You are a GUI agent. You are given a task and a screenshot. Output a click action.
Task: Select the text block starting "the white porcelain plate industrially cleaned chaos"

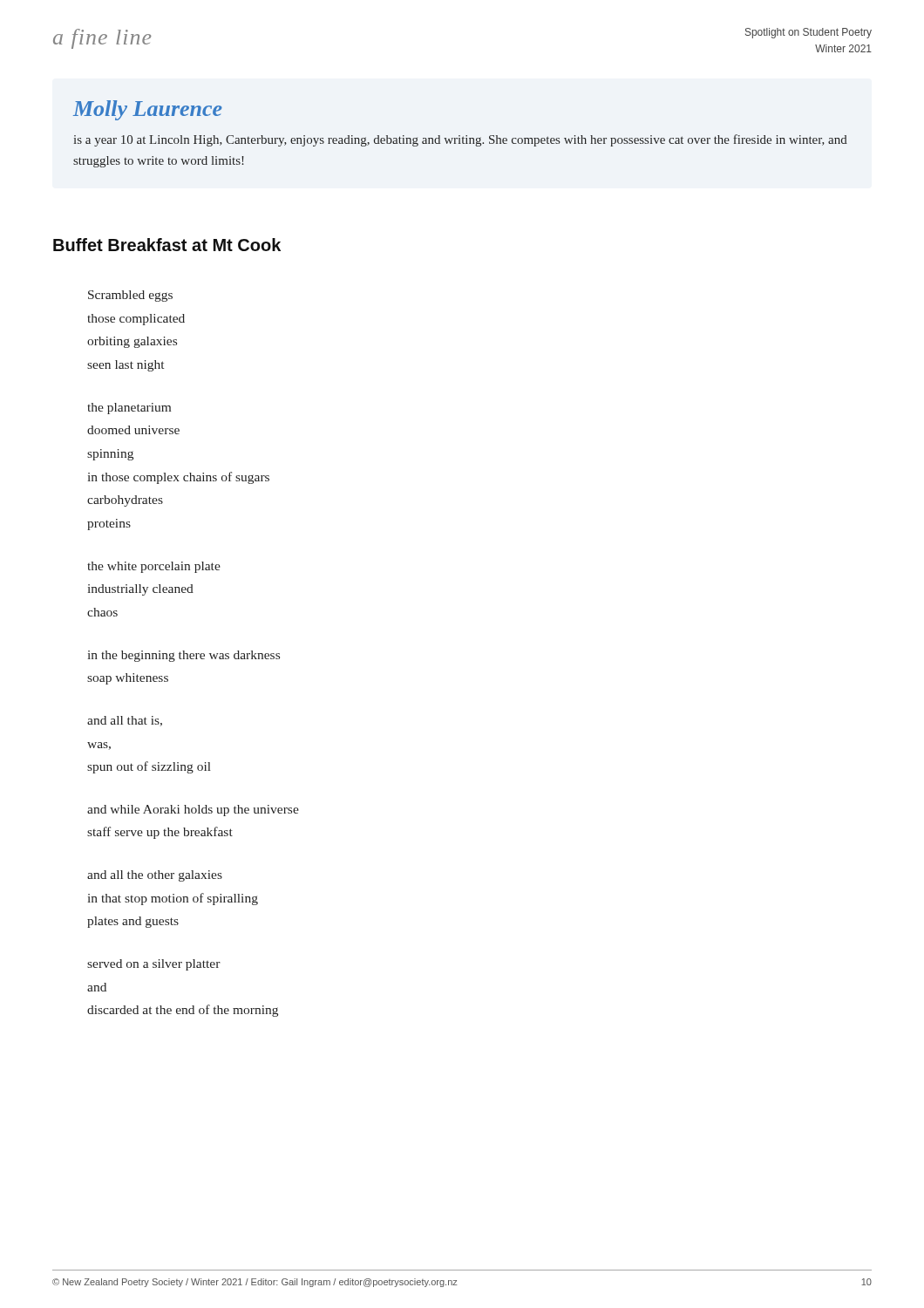tap(154, 567)
